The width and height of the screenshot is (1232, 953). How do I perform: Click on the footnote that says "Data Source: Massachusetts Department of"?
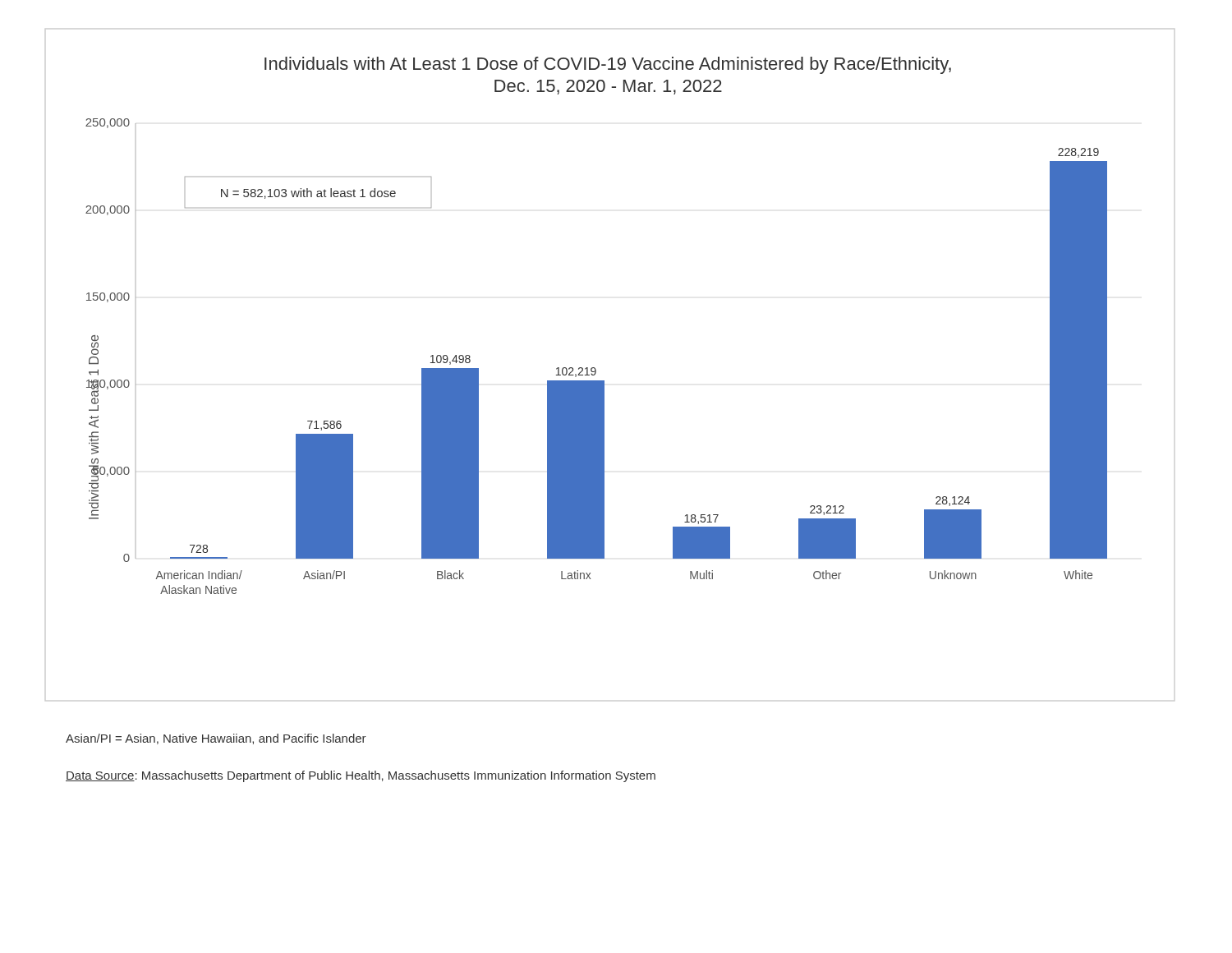tap(361, 775)
